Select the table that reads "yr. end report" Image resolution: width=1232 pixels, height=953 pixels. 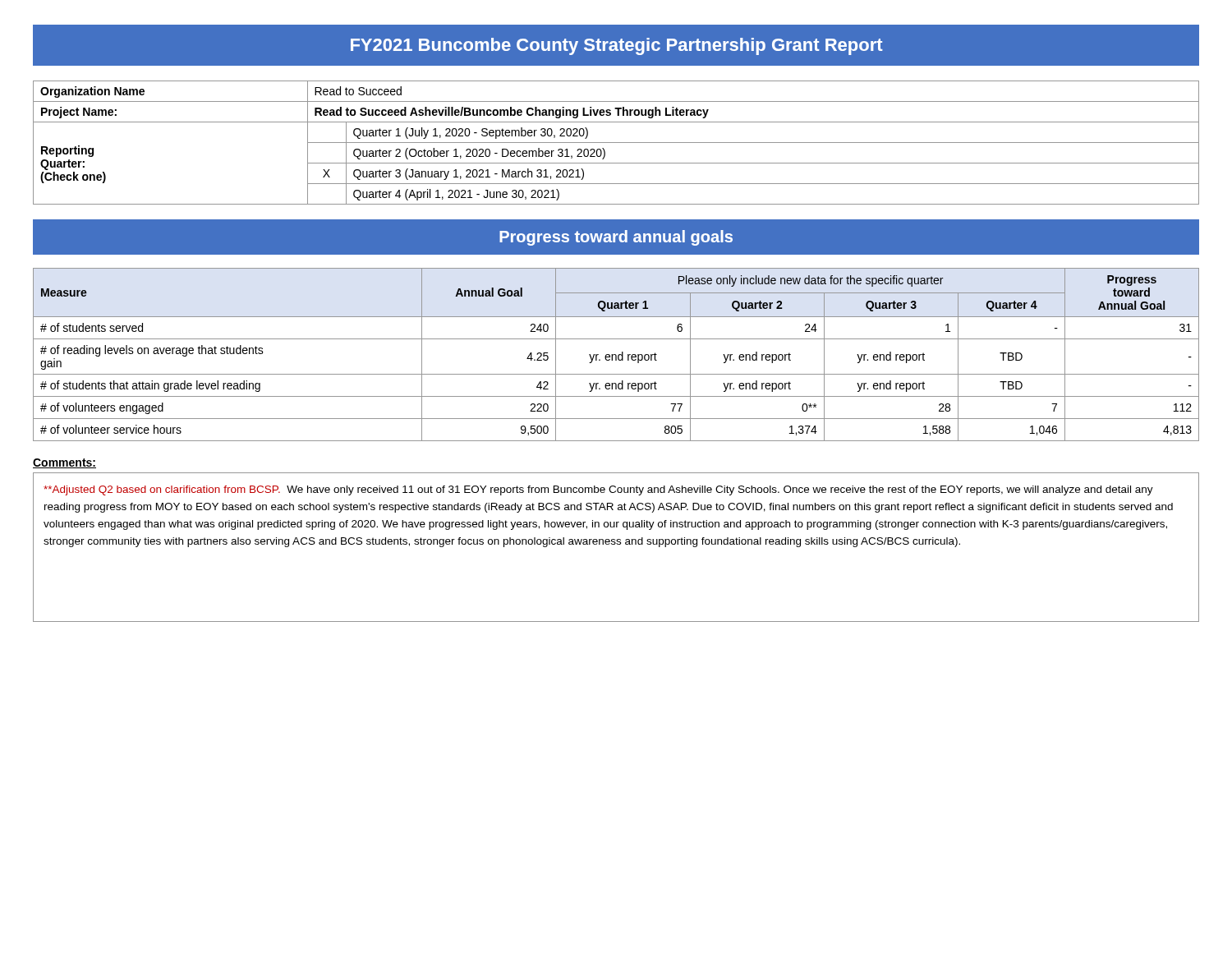tap(616, 354)
